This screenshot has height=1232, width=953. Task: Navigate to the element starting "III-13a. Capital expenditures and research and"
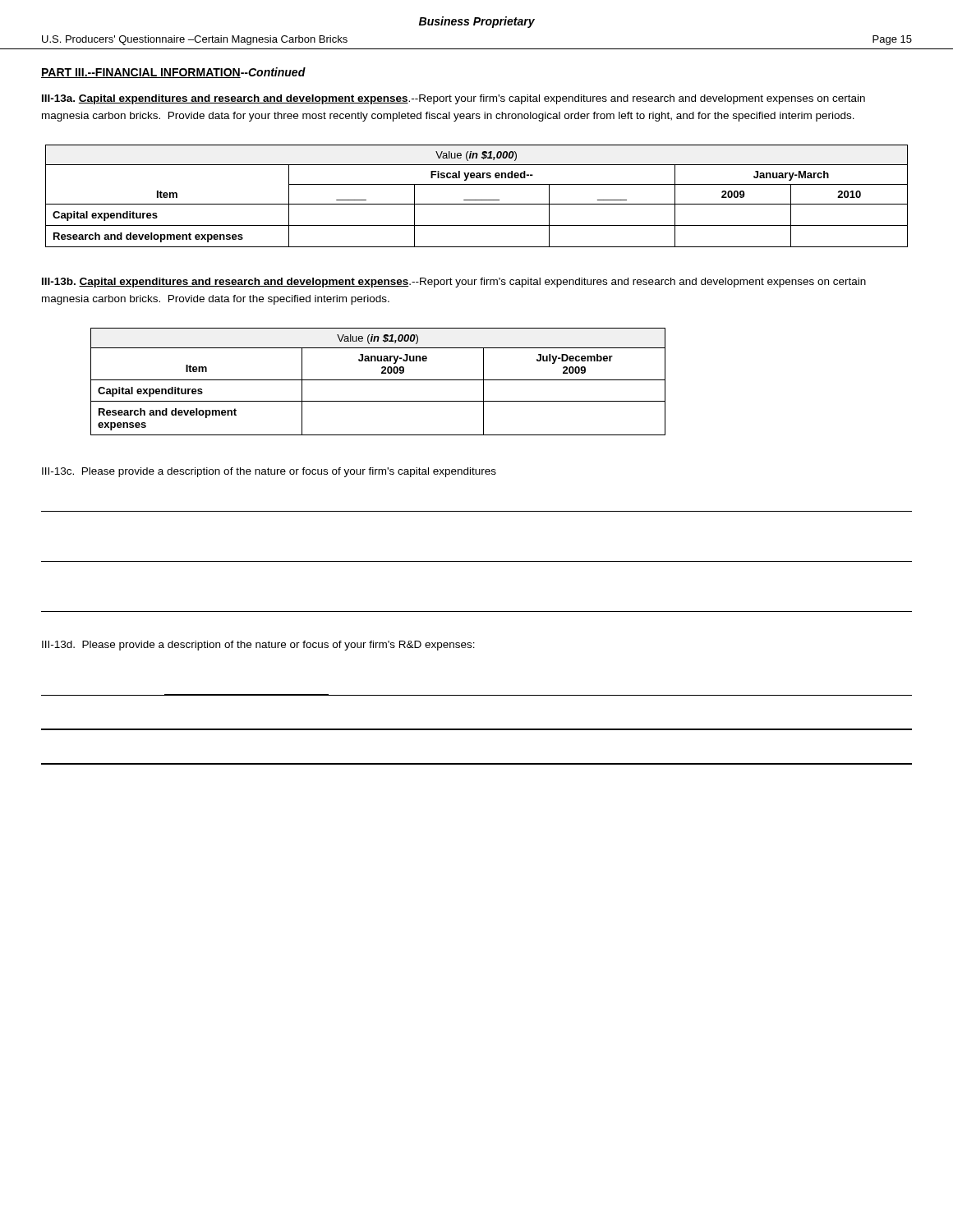(453, 107)
